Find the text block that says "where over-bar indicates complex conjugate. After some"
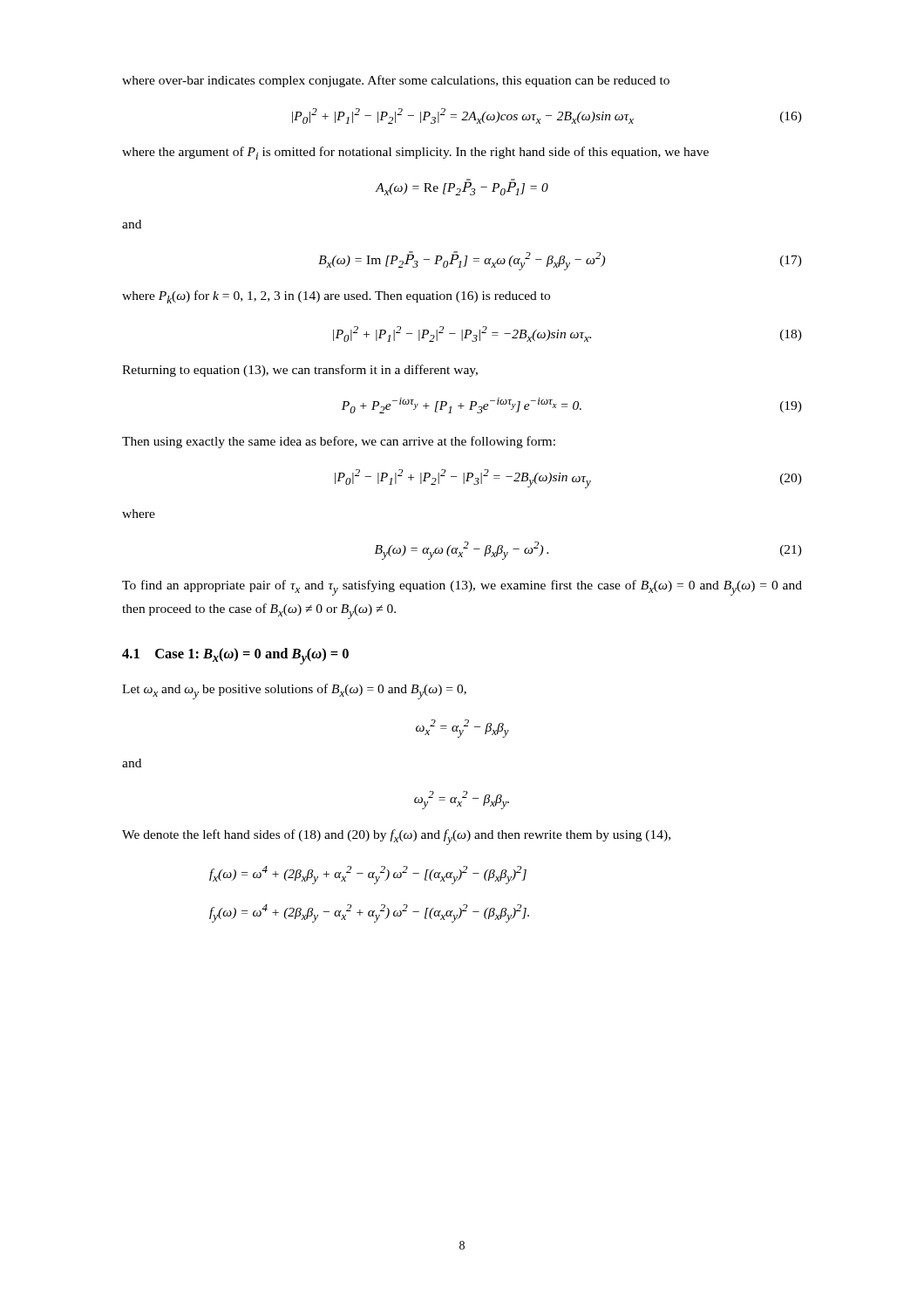The width and height of the screenshot is (924, 1308). tap(396, 80)
